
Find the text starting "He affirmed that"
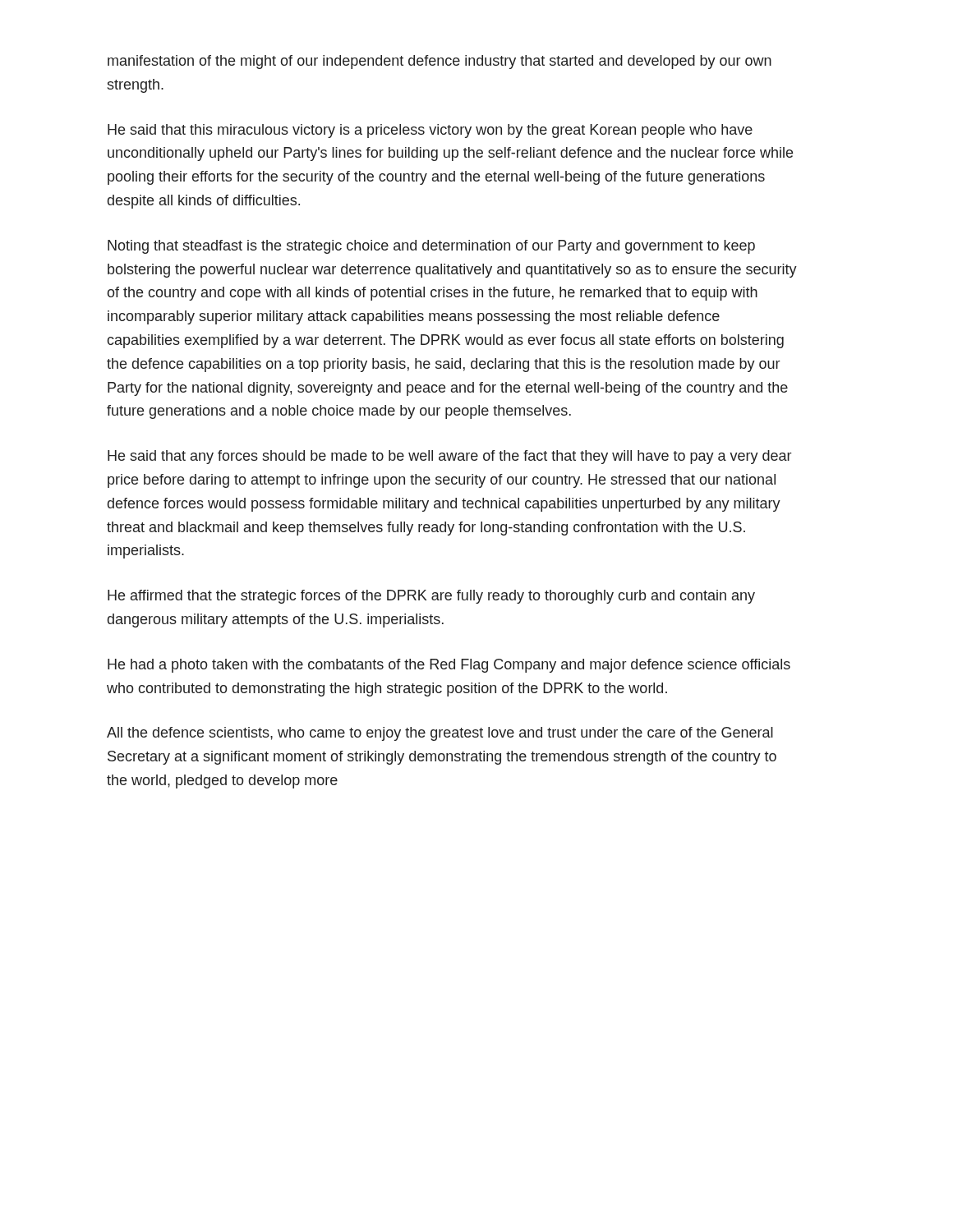pyautogui.click(x=431, y=607)
